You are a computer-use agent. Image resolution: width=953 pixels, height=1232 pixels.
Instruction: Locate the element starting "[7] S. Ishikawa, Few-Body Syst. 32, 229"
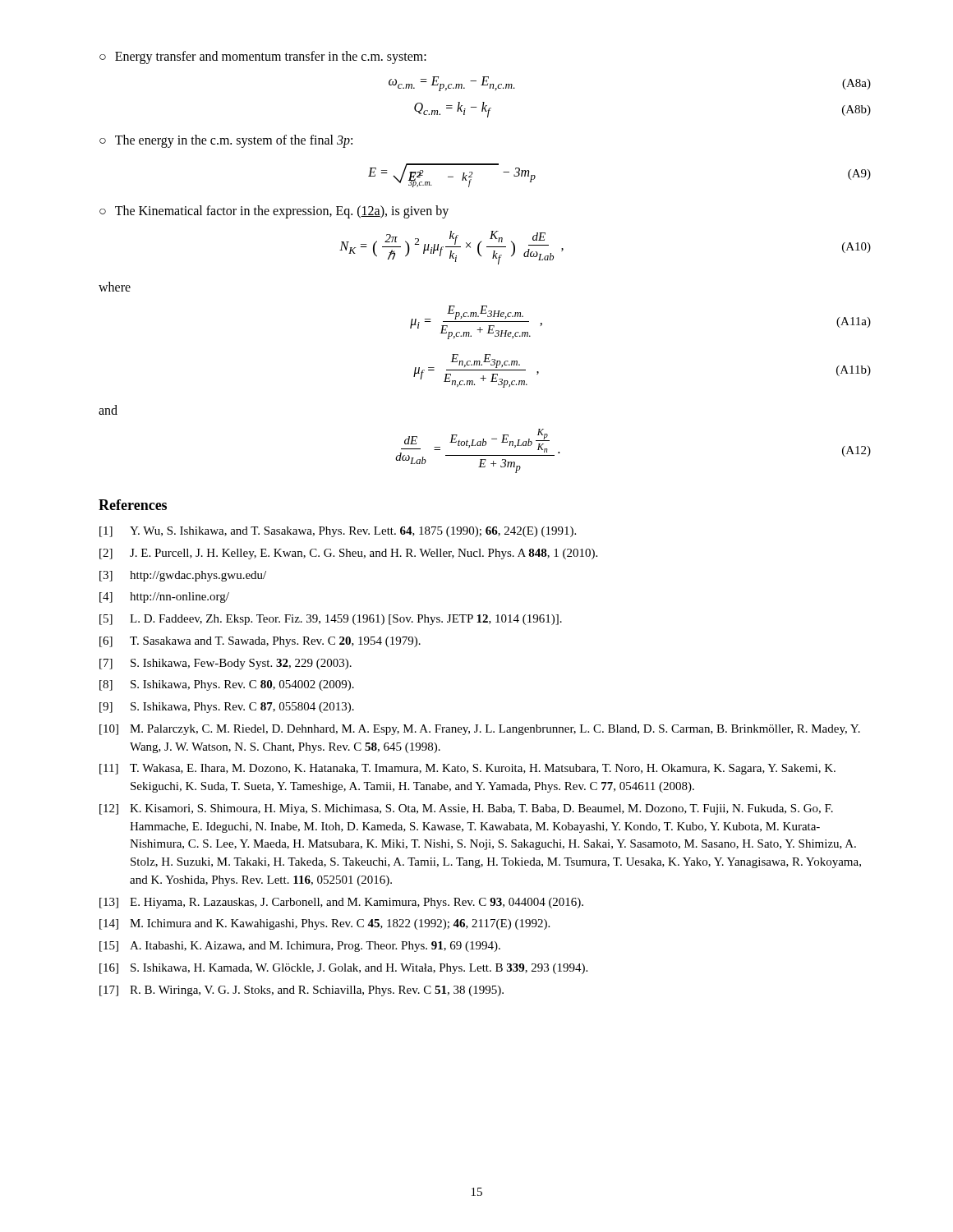pos(226,664)
